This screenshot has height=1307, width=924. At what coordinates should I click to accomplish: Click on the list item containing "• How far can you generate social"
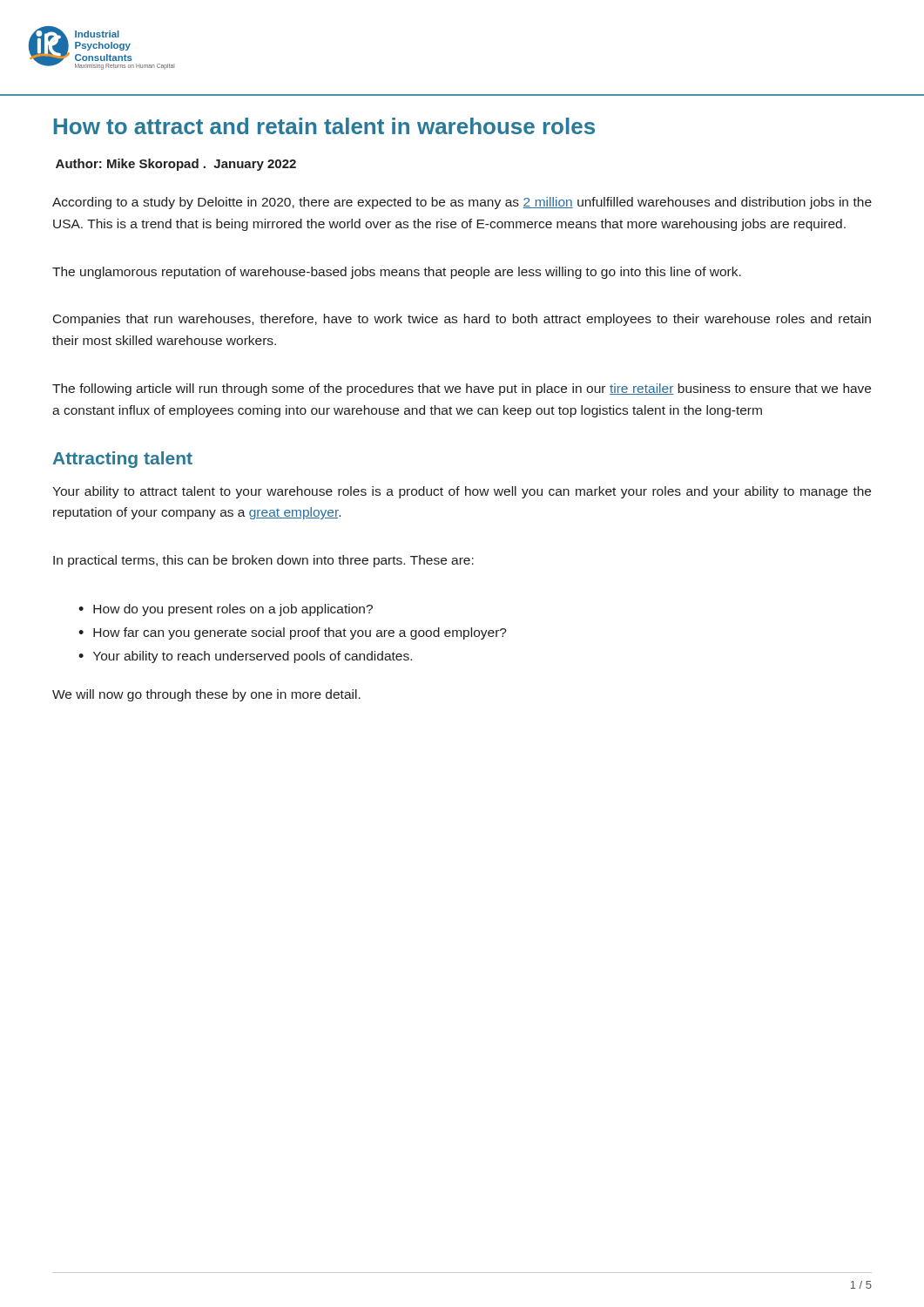click(293, 633)
